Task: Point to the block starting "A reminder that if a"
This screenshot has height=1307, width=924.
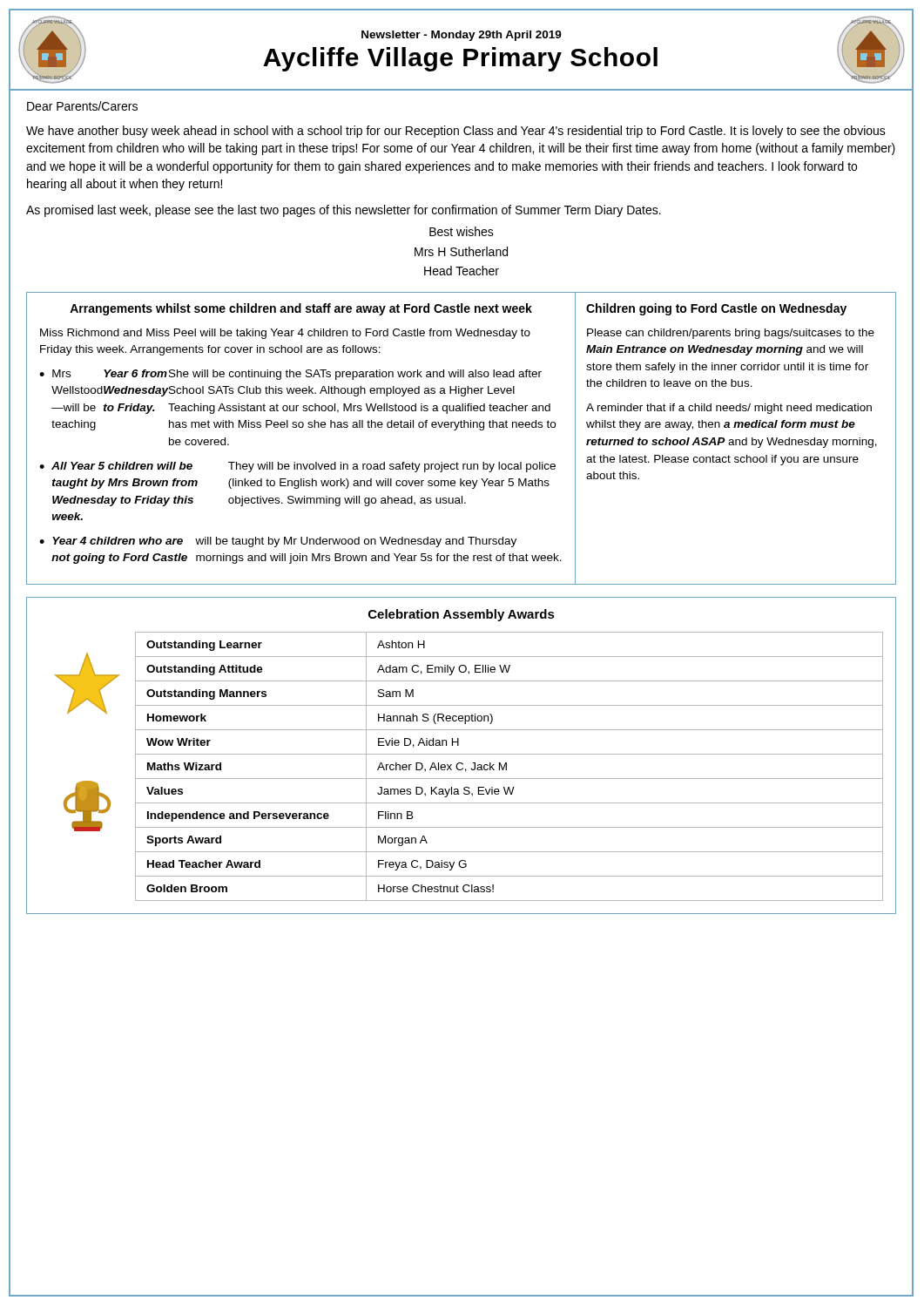Action: [x=732, y=441]
